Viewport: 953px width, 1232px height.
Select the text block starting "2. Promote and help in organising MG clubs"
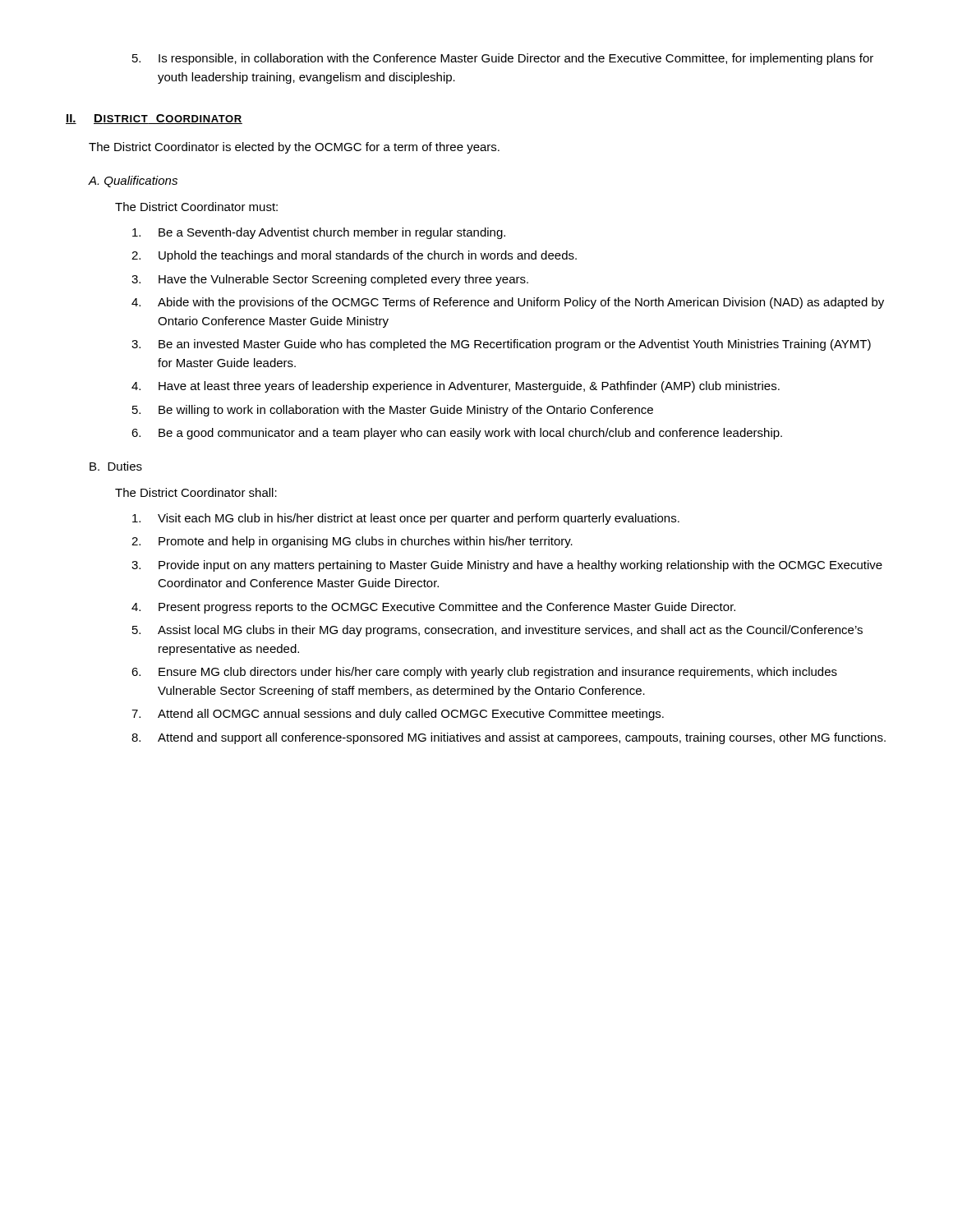352,541
